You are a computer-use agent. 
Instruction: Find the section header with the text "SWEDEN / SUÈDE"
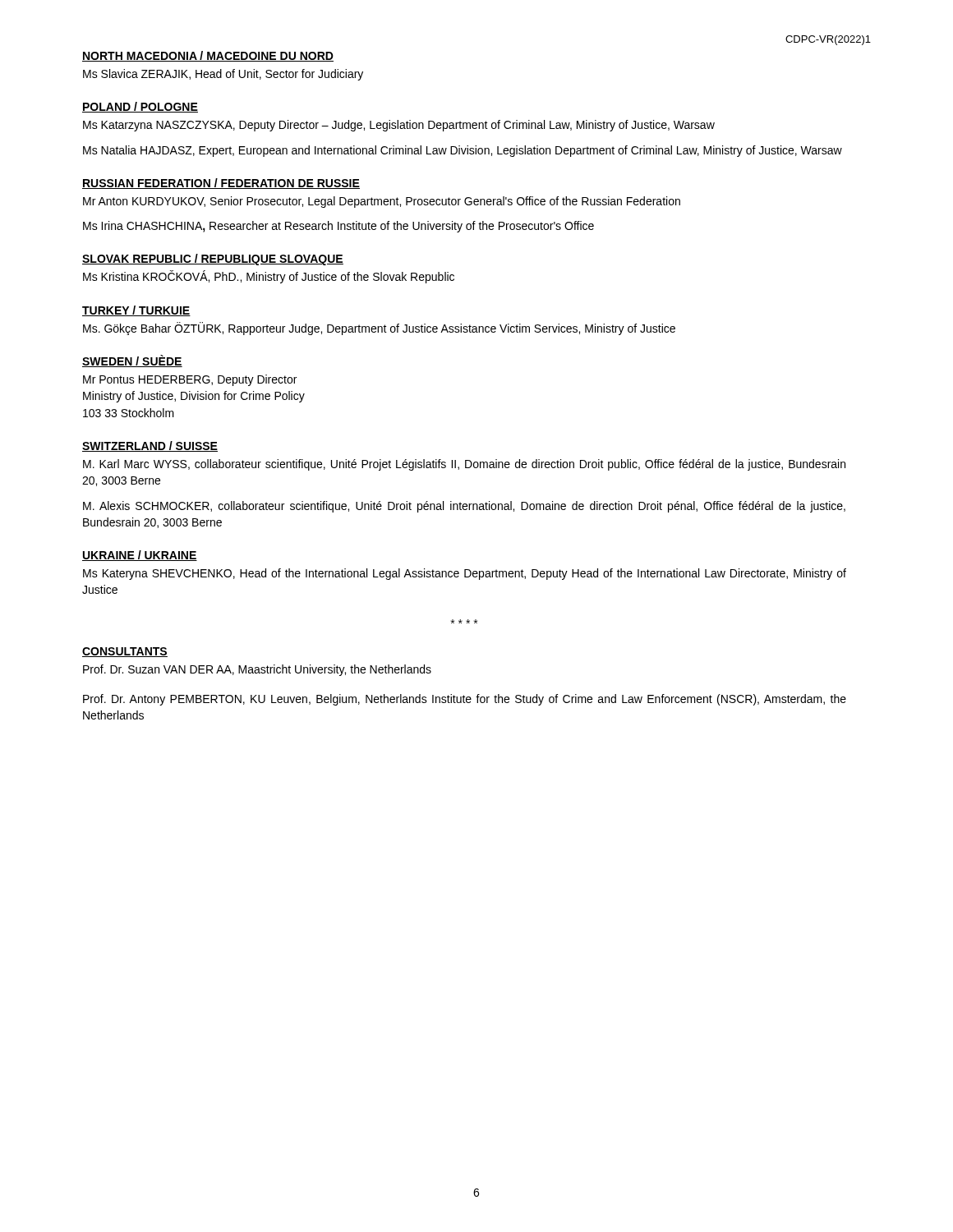pyautogui.click(x=132, y=361)
